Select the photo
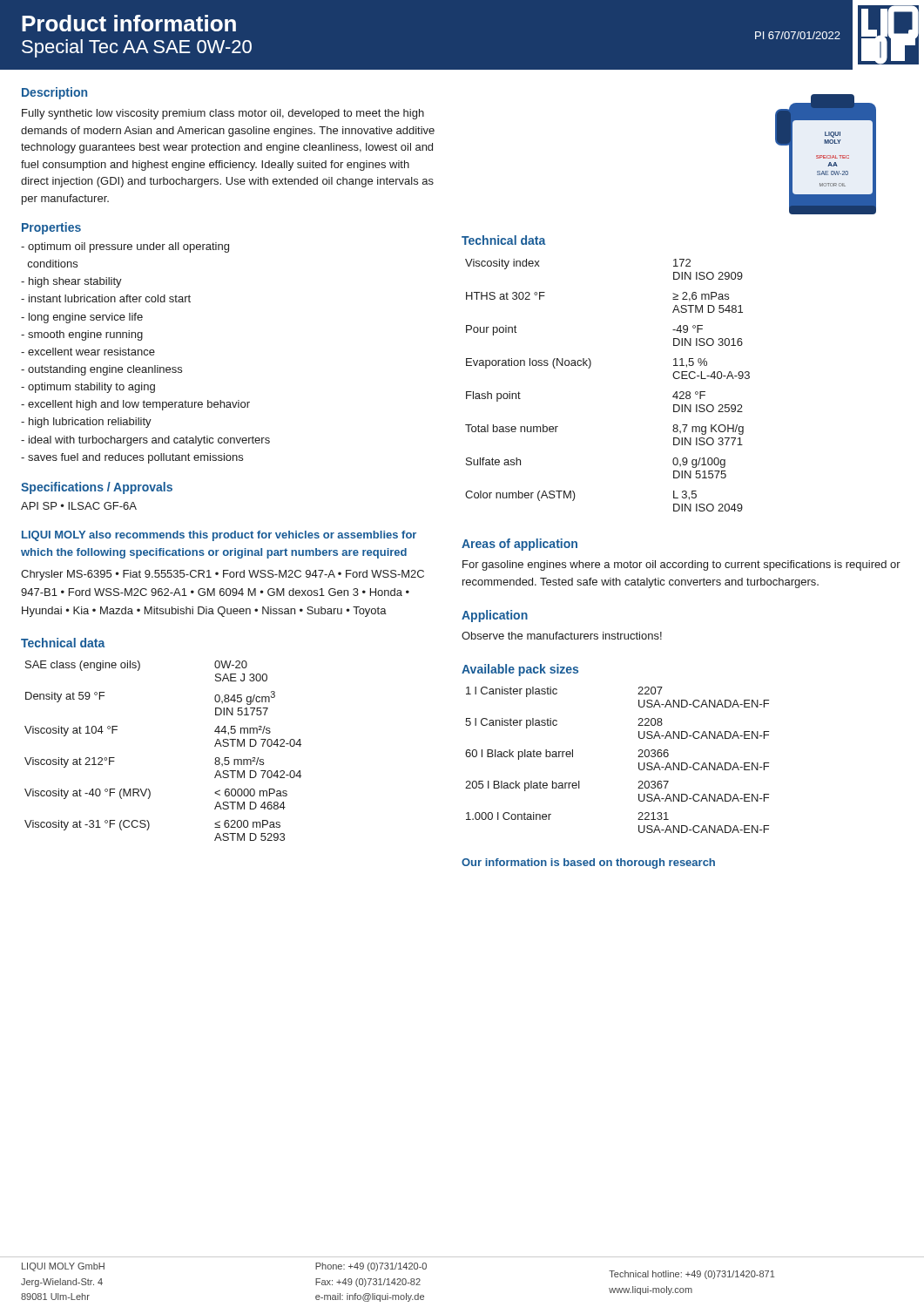 [x=833, y=151]
